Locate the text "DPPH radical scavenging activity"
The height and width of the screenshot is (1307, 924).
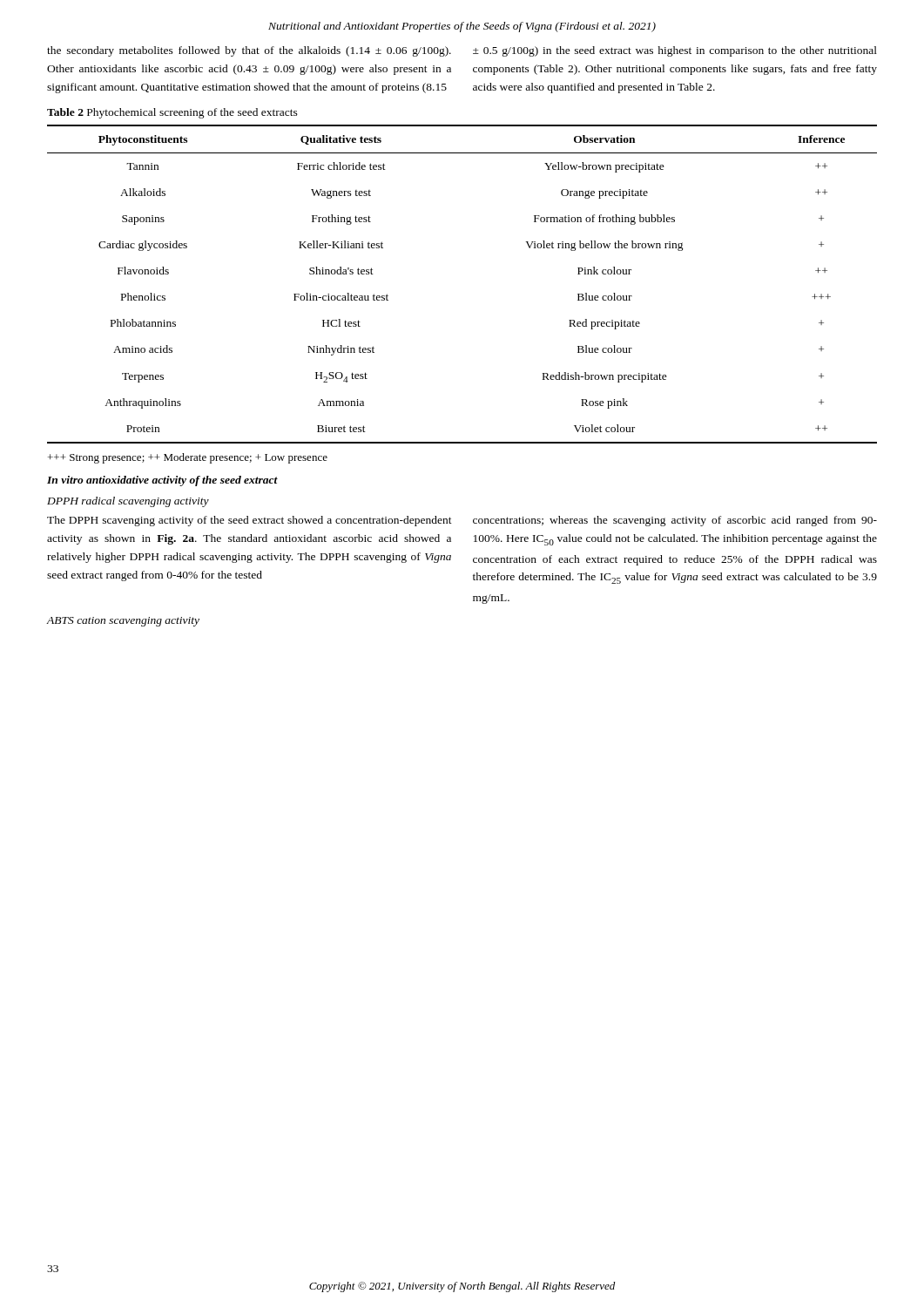click(128, 501)
